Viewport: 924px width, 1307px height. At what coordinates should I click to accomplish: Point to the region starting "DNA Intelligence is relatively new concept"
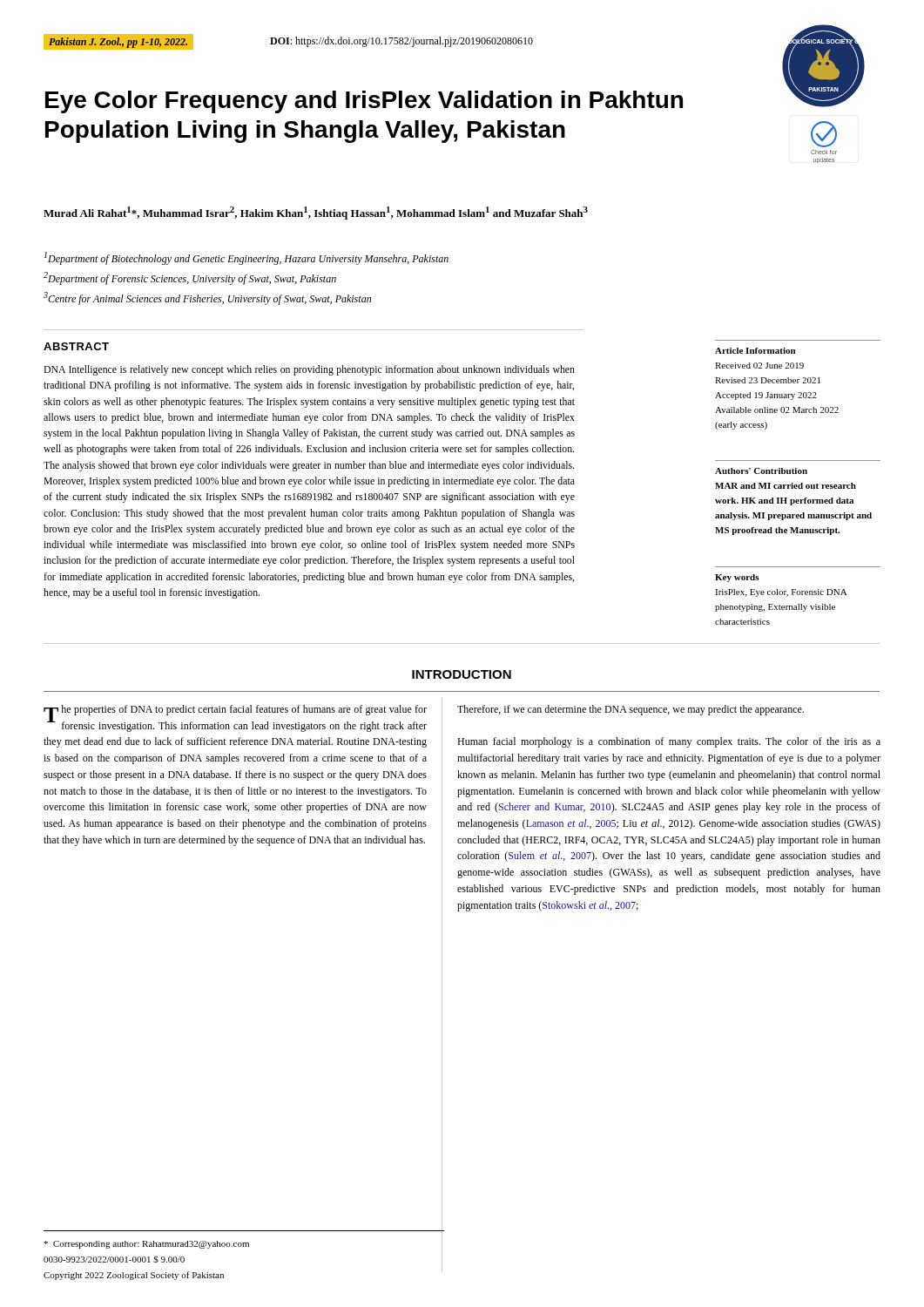point(309,481)
